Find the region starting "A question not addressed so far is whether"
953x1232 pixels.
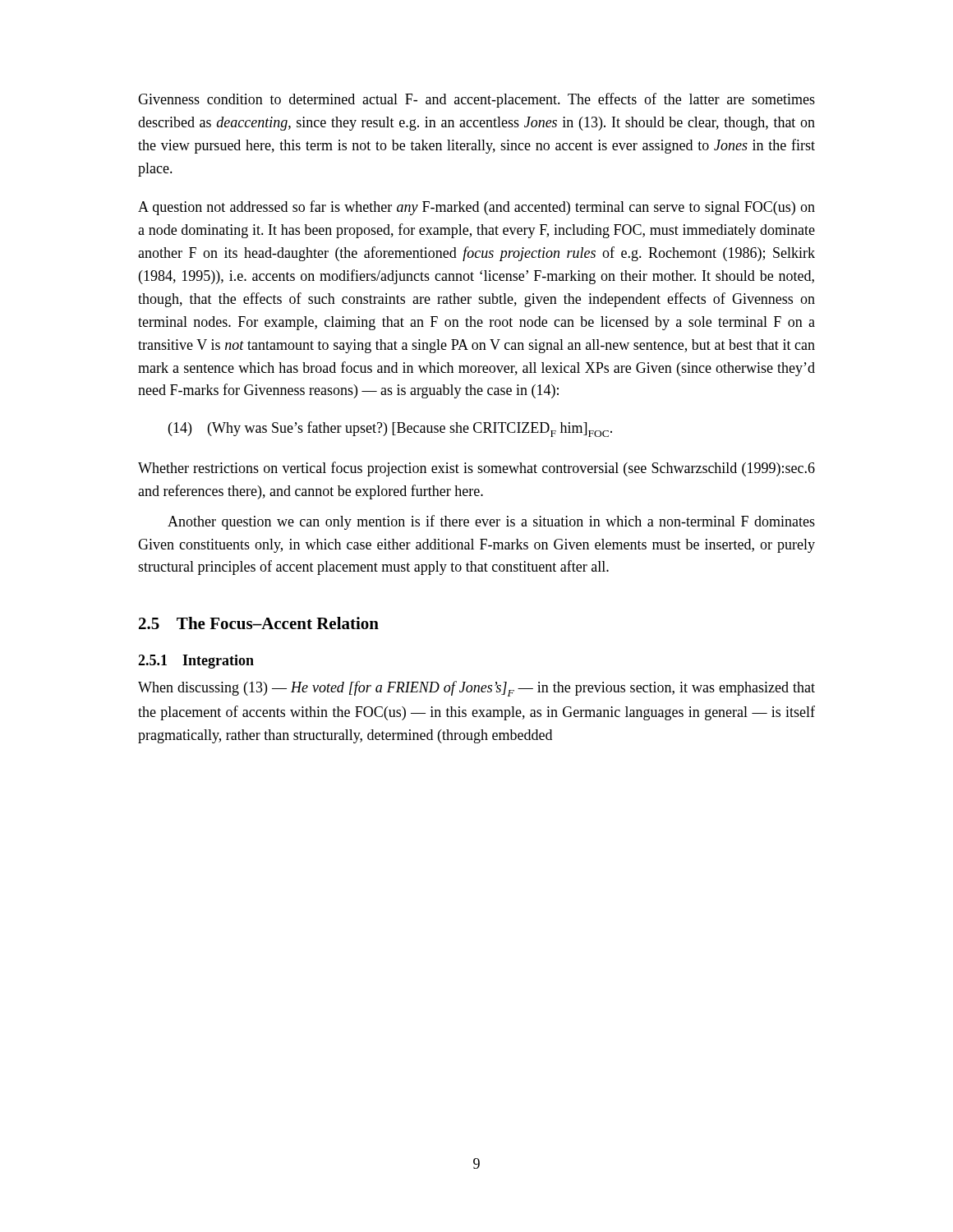click(x=476, y=299)
